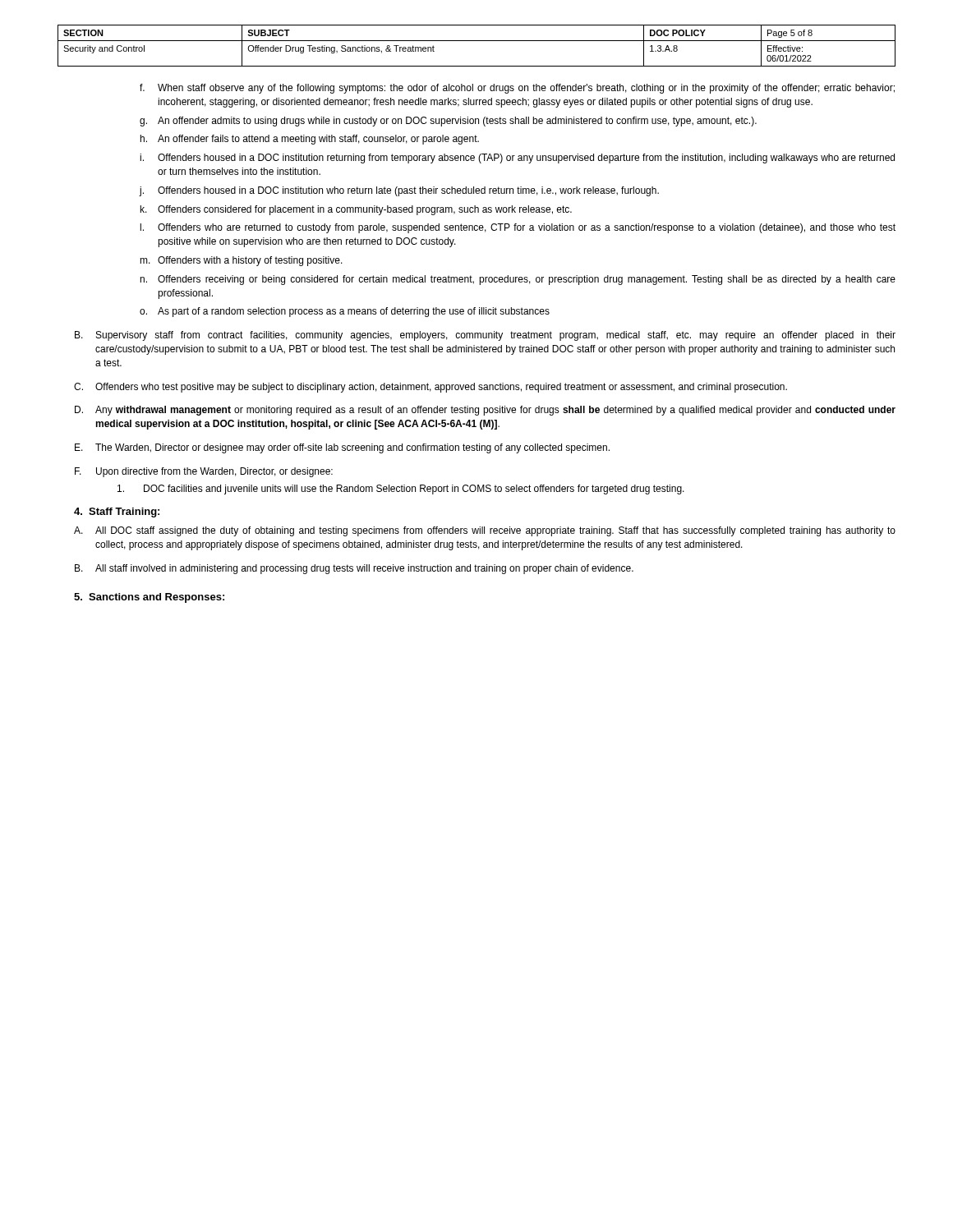Click on the text block starting "k. Offenders considered for placement in a"
This screenshot has height=1232, width=953.
tap(518, 209)
